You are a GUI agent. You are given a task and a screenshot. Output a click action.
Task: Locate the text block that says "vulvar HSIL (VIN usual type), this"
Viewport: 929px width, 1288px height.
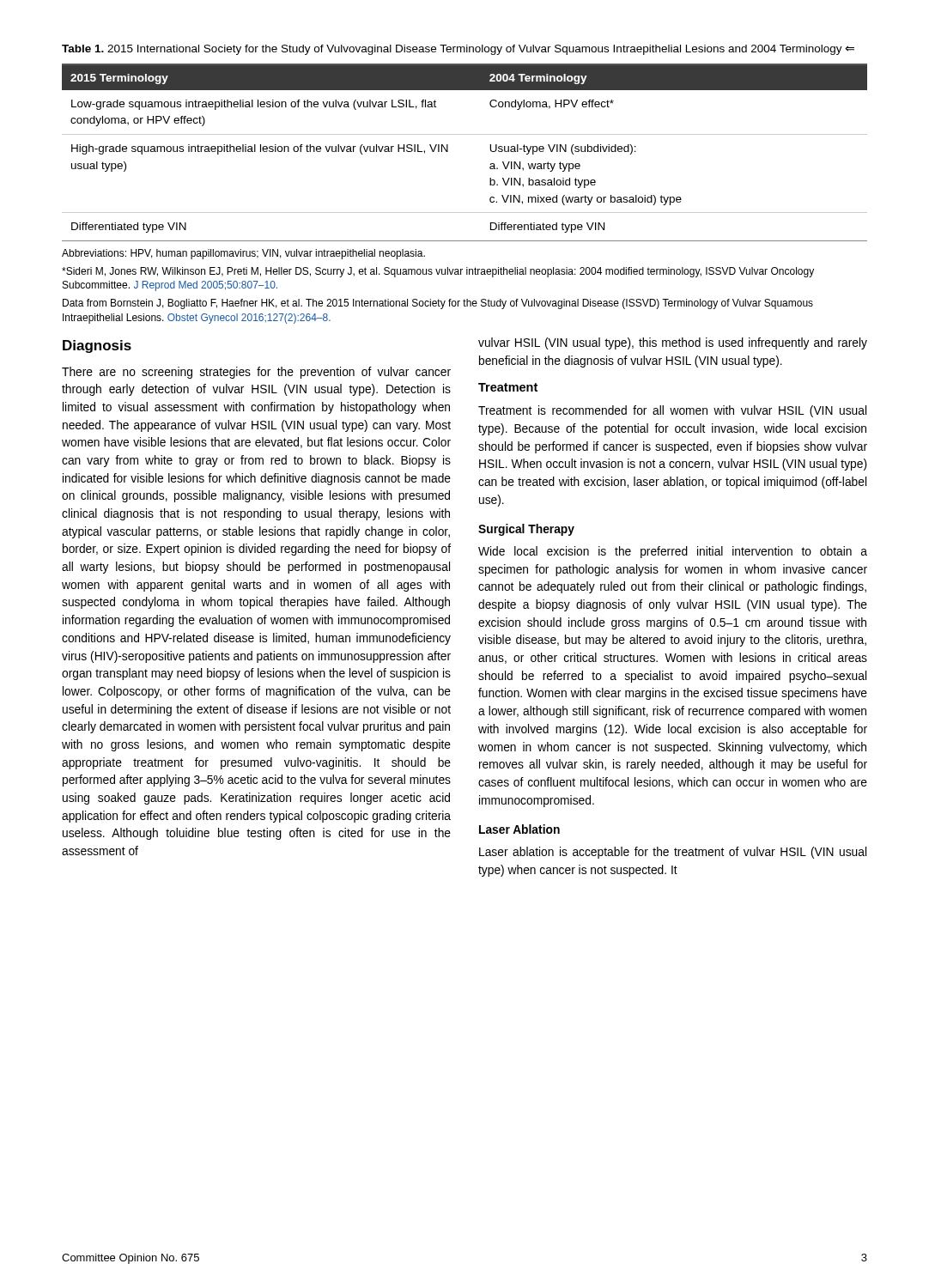pyautogui.click(x=673, y=353)
